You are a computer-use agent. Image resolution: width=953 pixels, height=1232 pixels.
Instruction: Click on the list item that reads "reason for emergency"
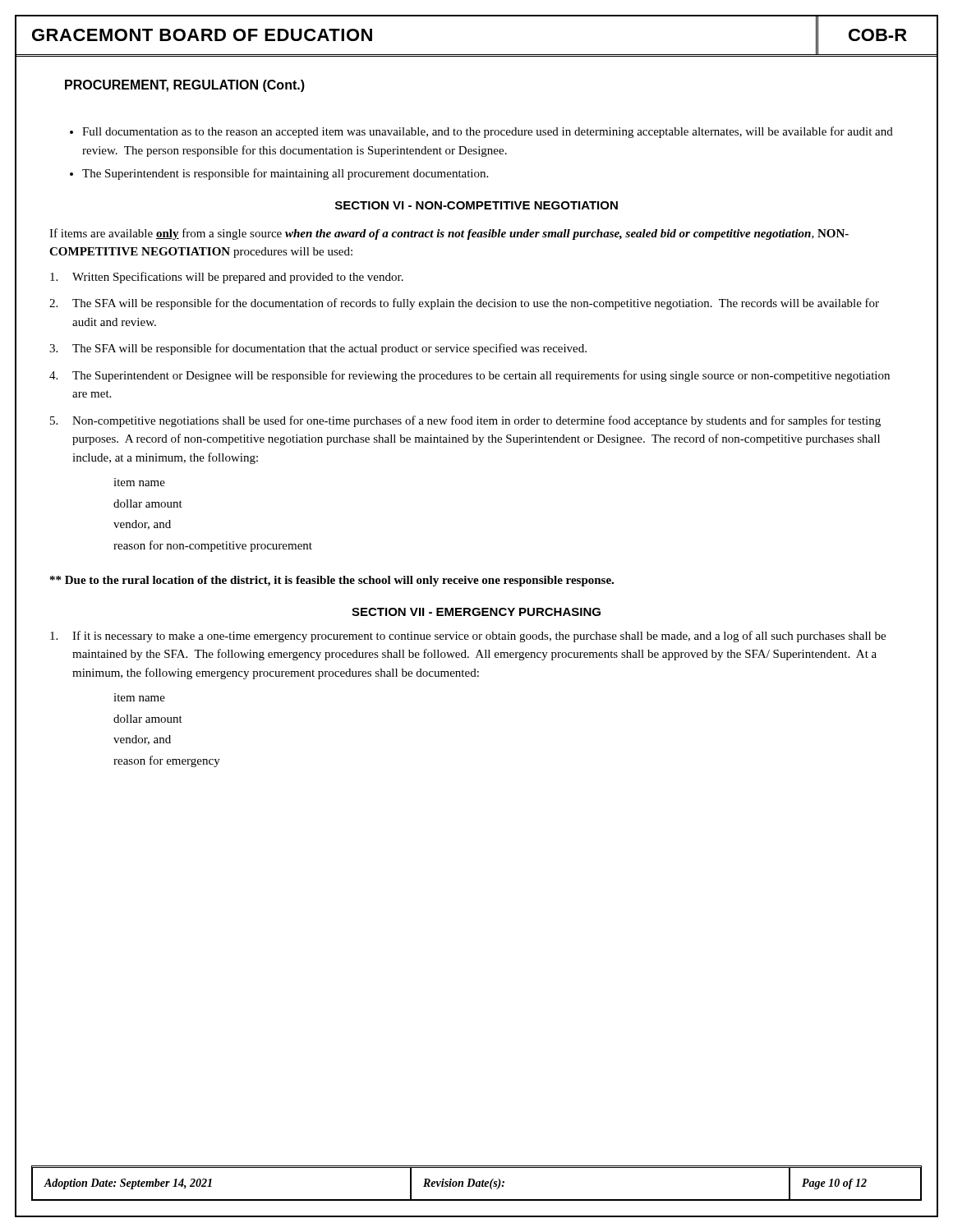coord(167,760)
